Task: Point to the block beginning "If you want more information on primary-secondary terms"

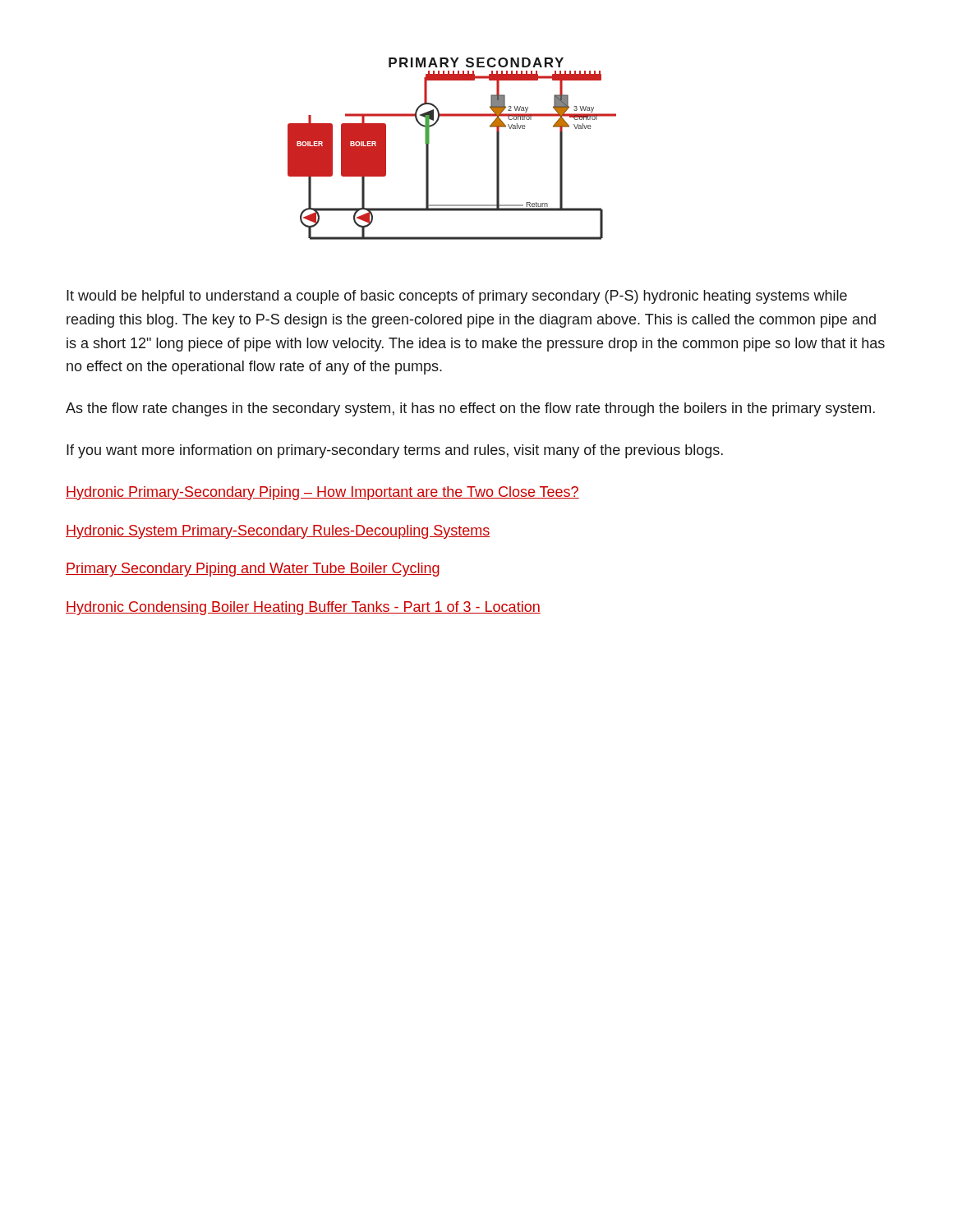Action: click(x=395, y=450)
